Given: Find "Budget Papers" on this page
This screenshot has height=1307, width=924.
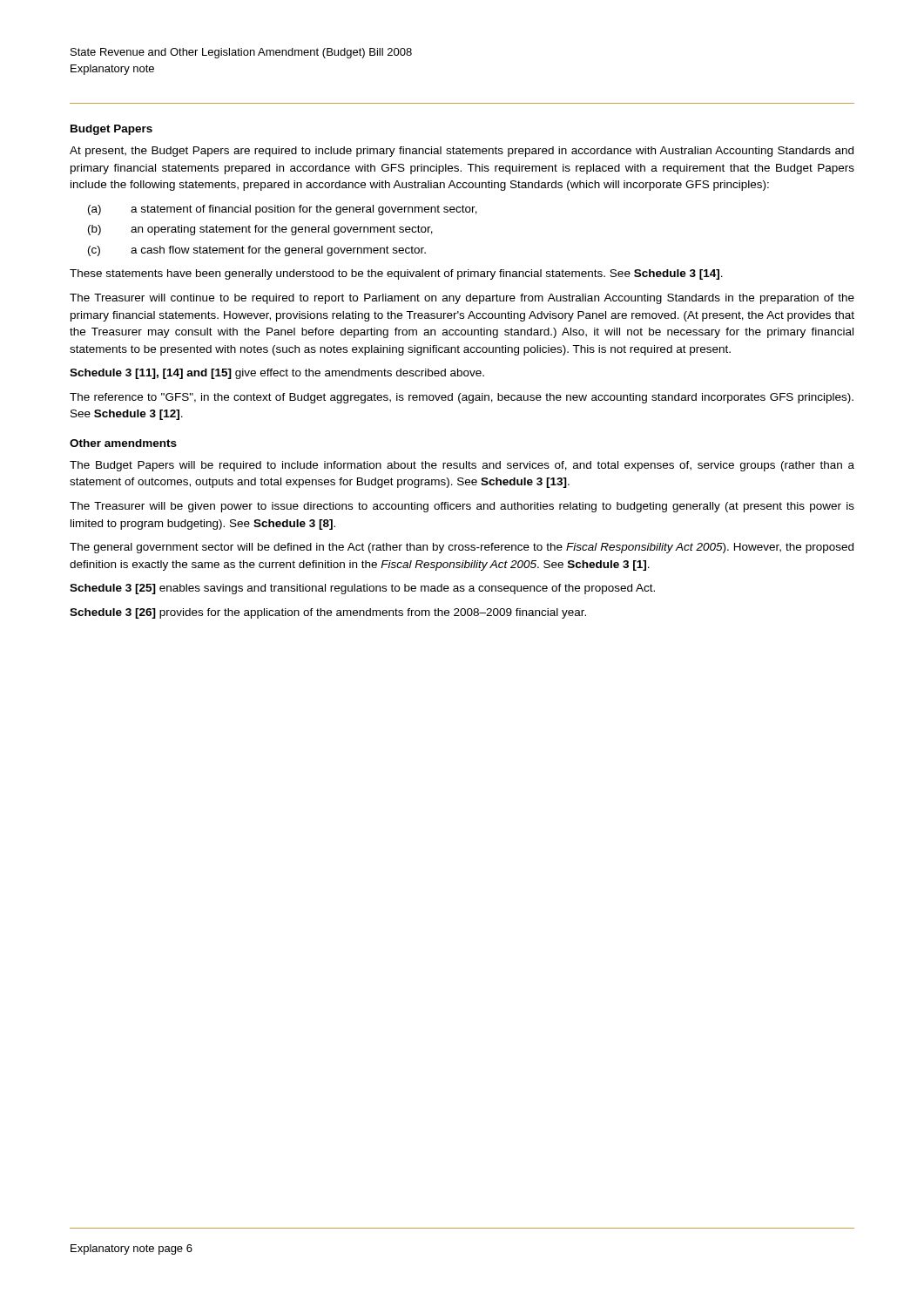Looking at the screenshot, I should [111, 128].
